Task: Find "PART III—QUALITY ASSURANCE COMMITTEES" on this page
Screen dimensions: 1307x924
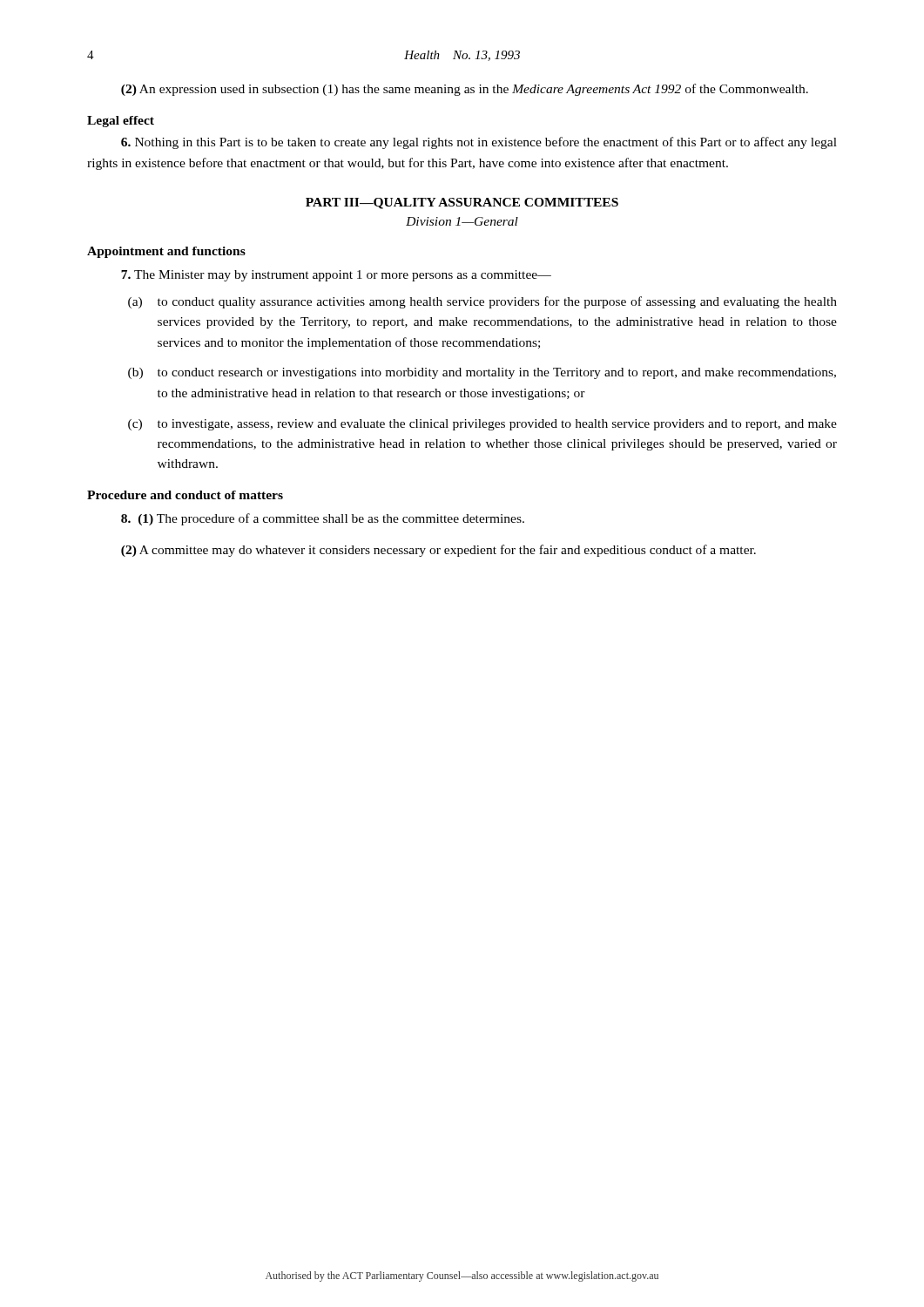Action: [x=462, y=201]
